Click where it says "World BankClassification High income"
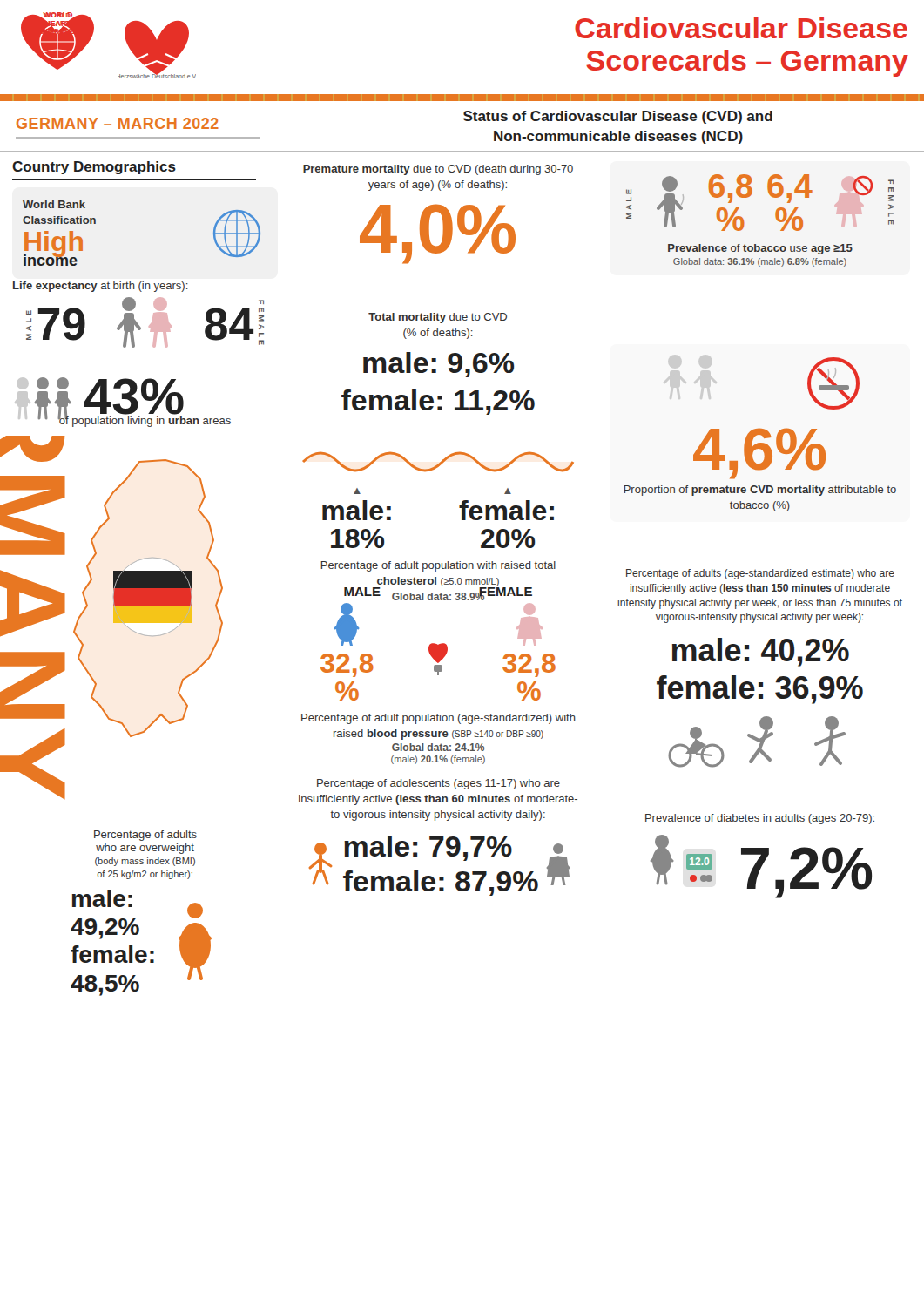The height and width of the screenshot is (1307, 924). point(54,204)
